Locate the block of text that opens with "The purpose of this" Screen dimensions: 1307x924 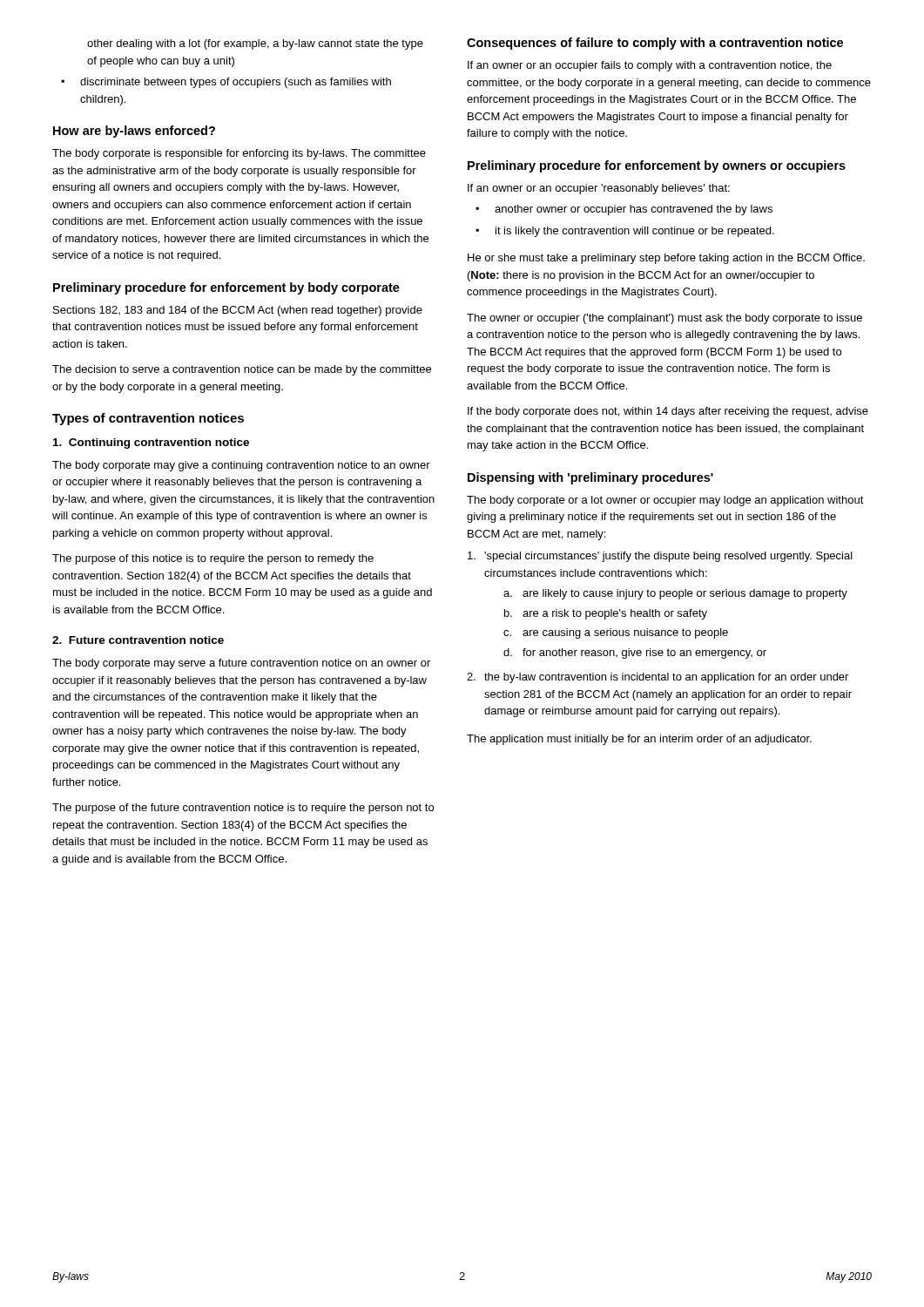click(242, 584)
